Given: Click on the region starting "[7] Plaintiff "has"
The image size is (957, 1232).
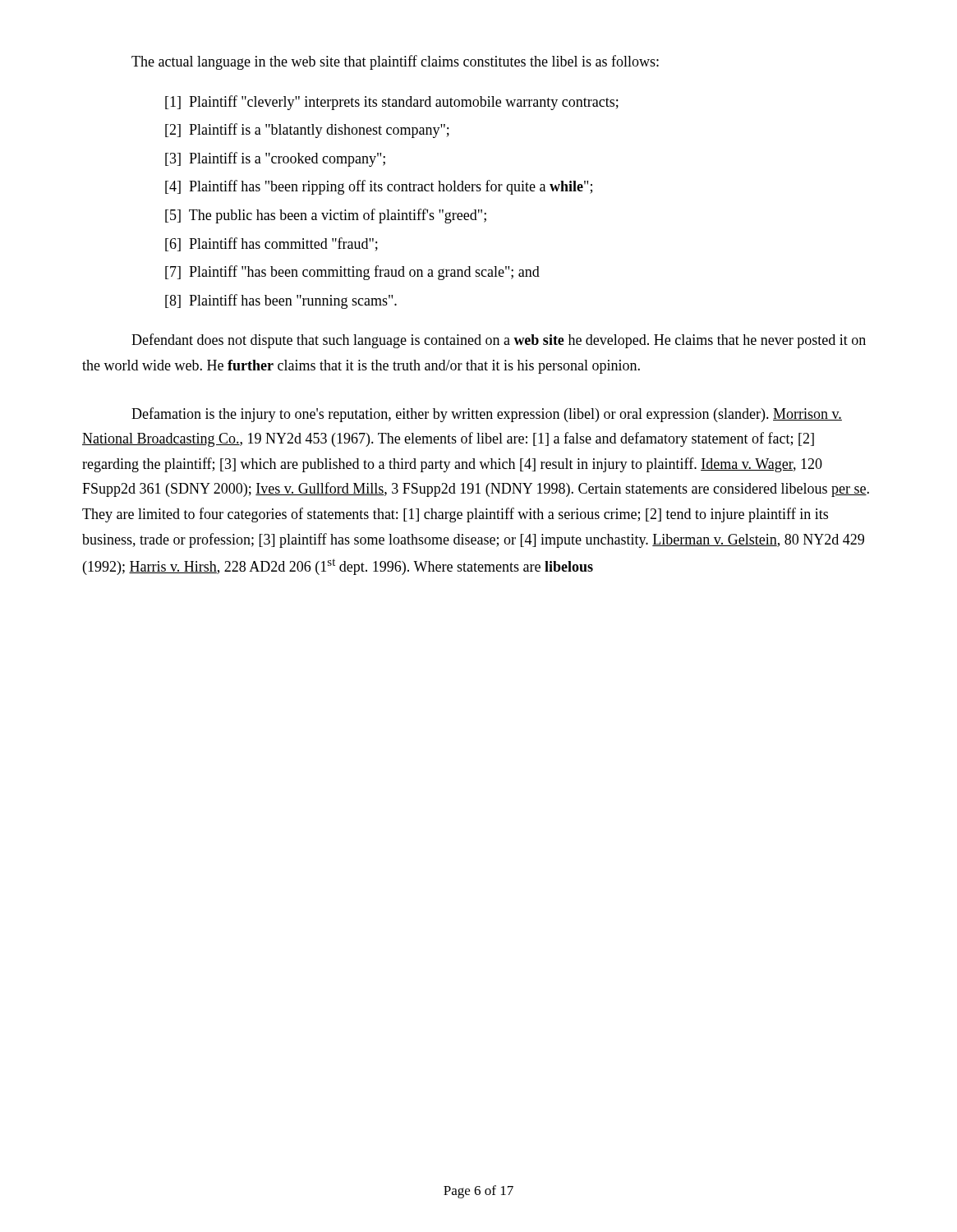Looking at the screenshot, I should point(352,272).
